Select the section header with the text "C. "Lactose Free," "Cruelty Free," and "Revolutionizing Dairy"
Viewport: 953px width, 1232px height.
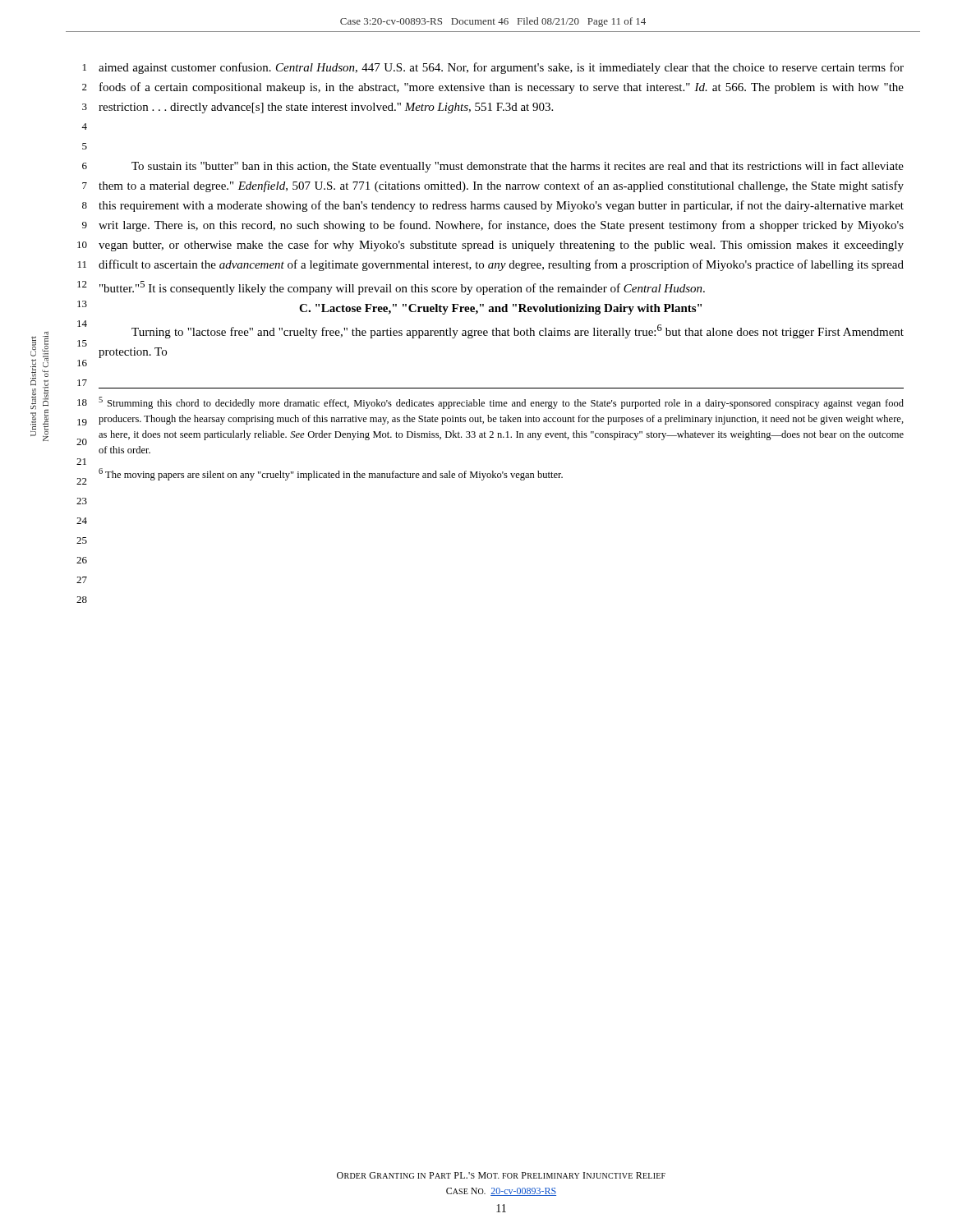point(501,308)
